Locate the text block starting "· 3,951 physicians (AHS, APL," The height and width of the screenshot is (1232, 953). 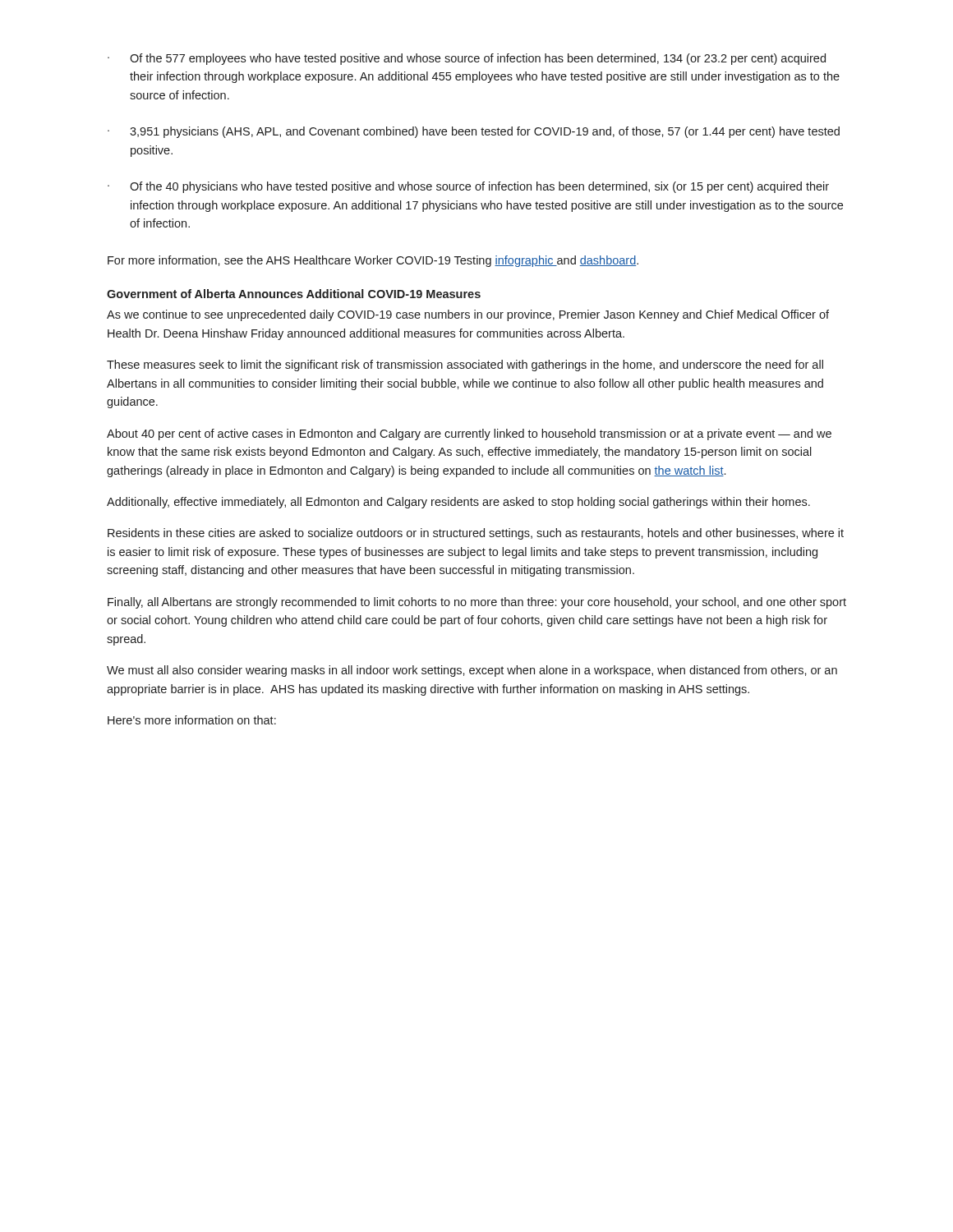coord(476,141)
